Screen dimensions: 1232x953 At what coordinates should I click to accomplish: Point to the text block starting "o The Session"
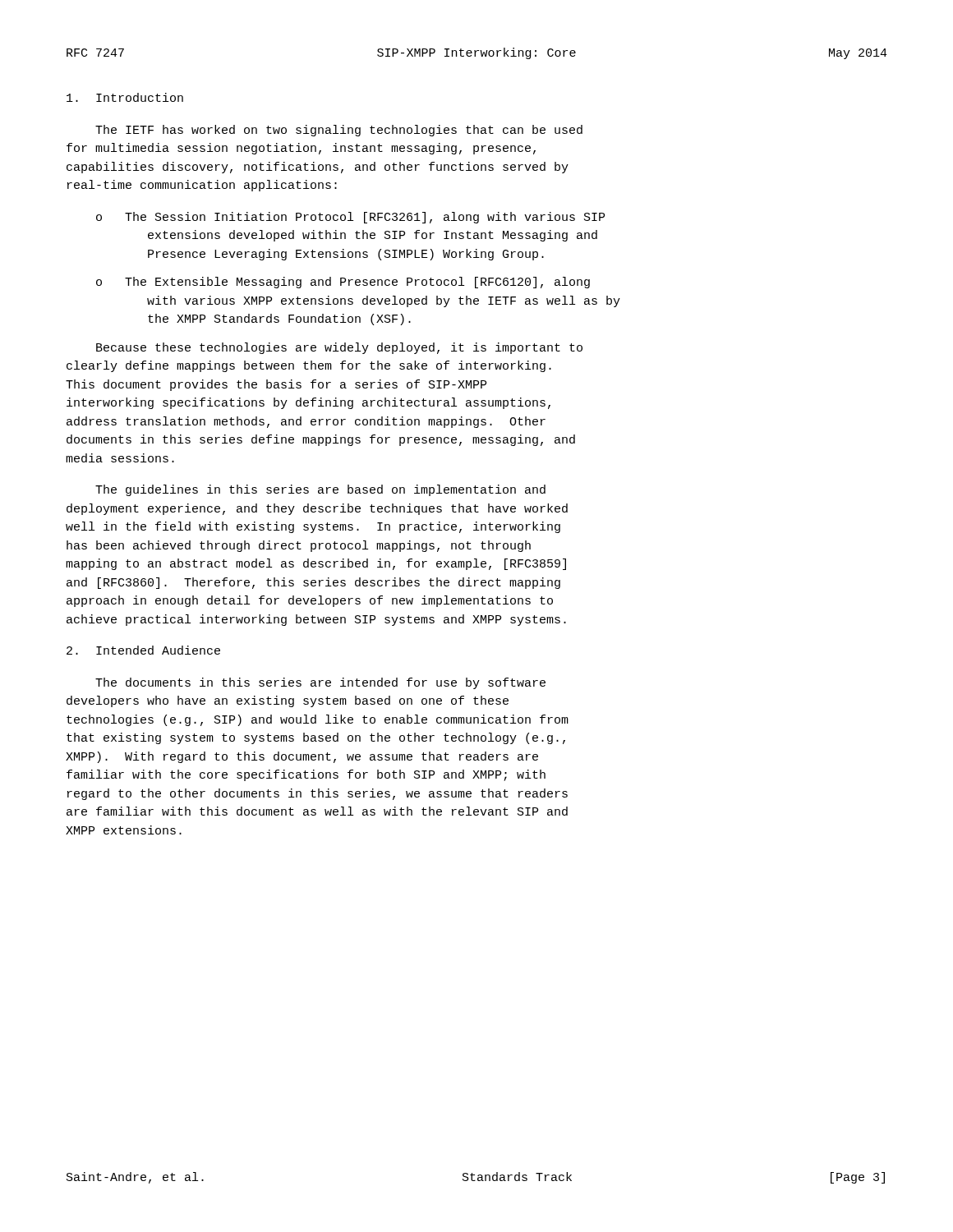(491, 237)
